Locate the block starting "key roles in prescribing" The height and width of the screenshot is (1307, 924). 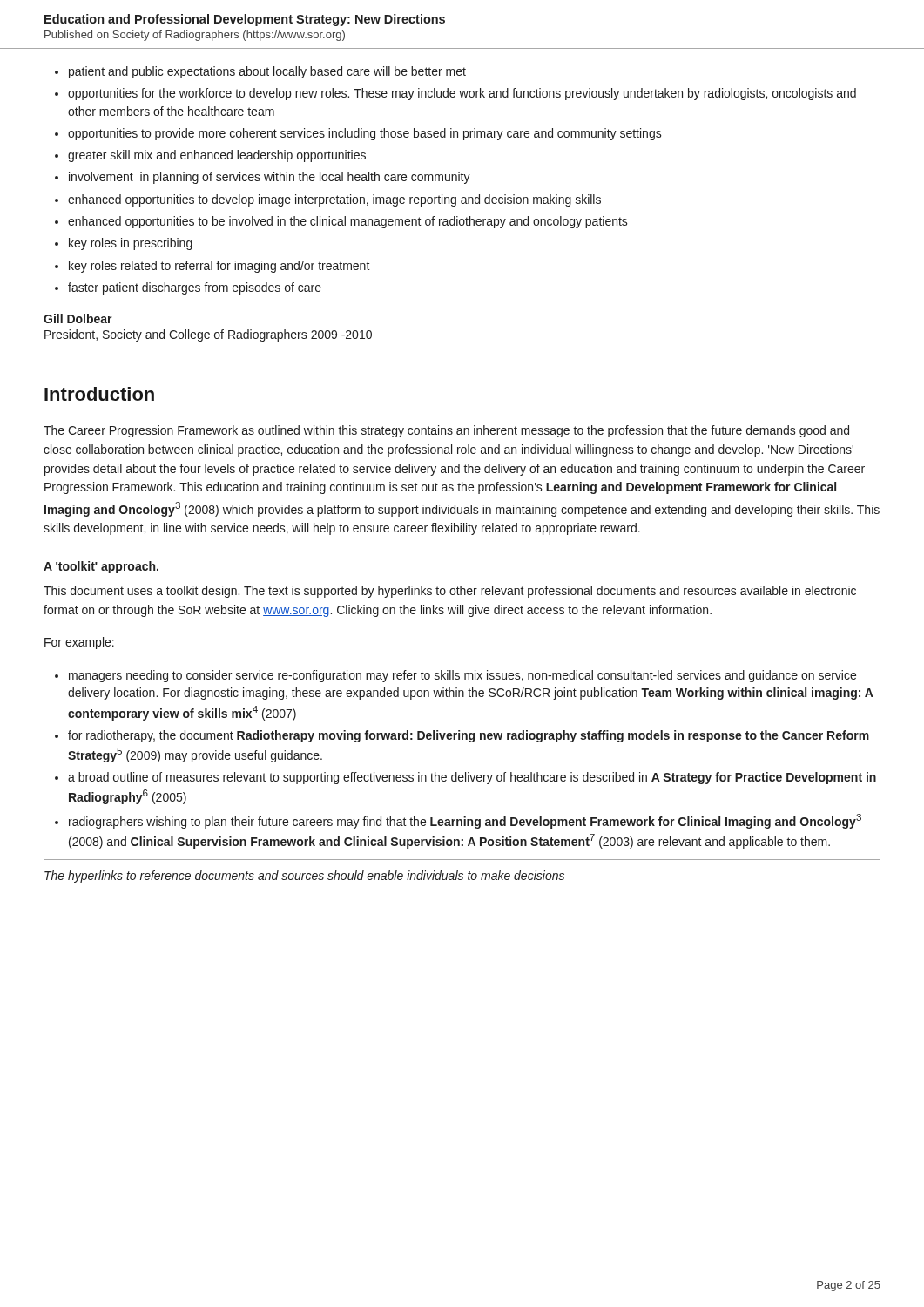(x=130, y=243)
